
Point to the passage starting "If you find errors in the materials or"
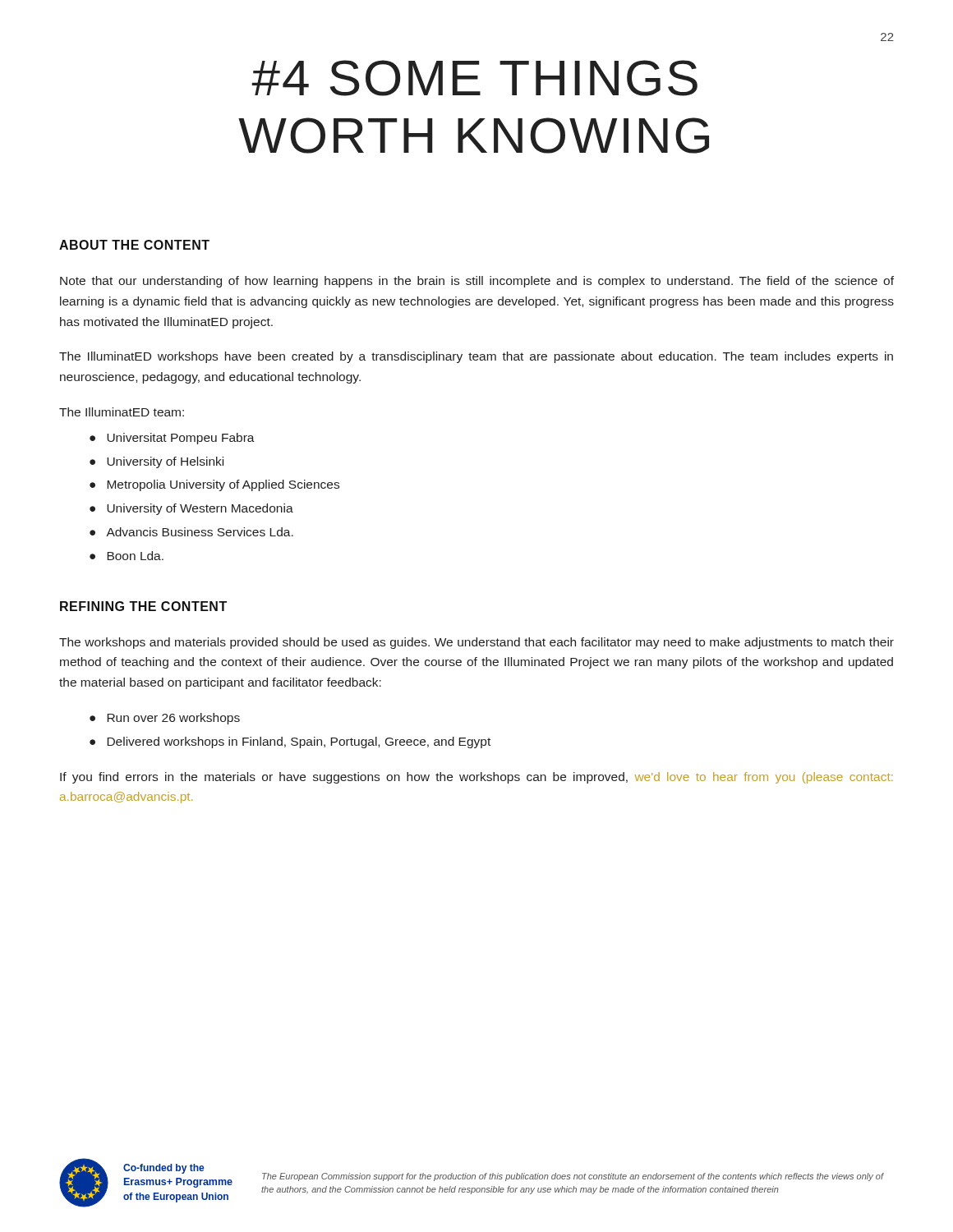click(476, 786)
